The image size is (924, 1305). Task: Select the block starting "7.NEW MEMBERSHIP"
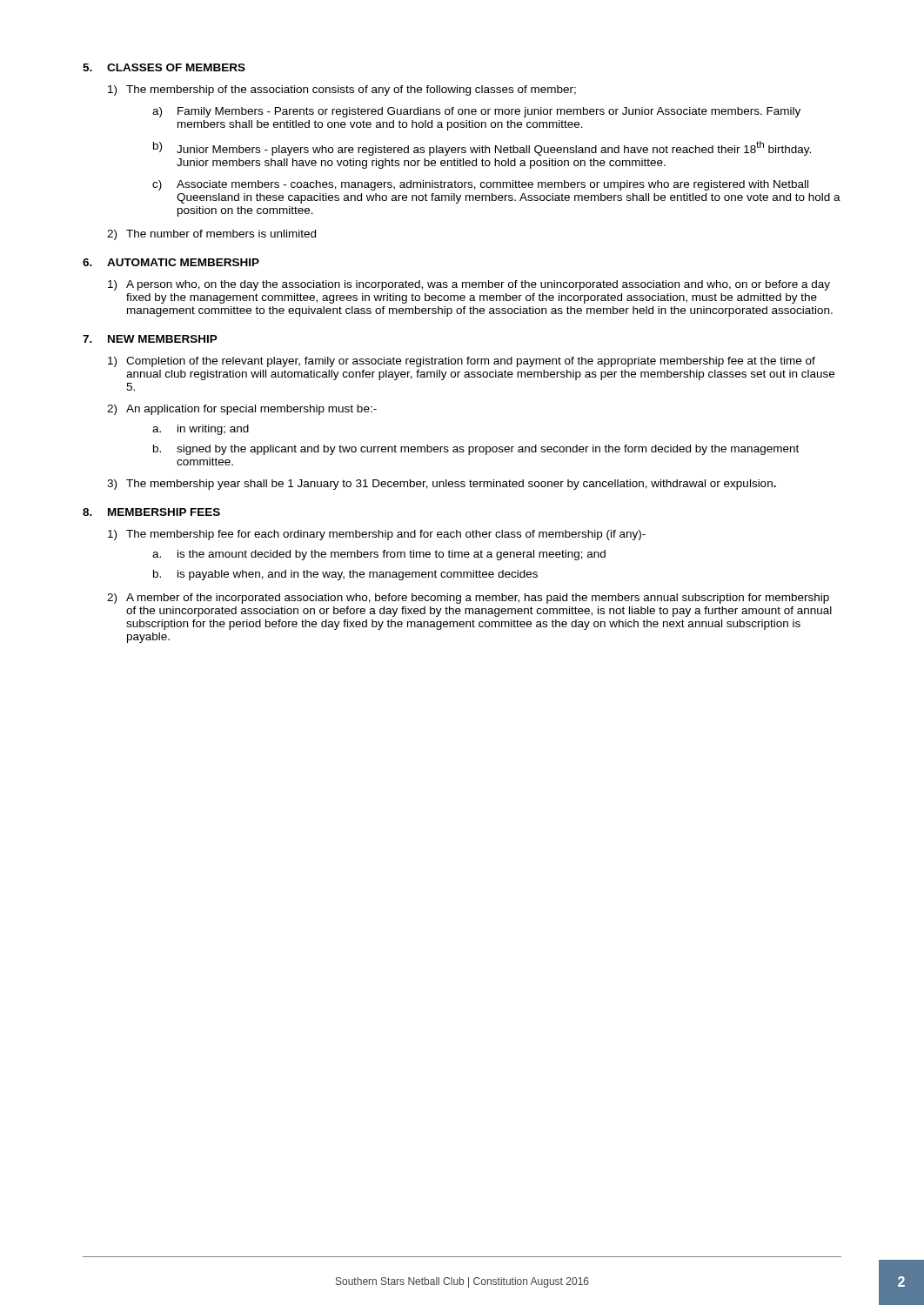pyautogui.click(x=150, y=338)
